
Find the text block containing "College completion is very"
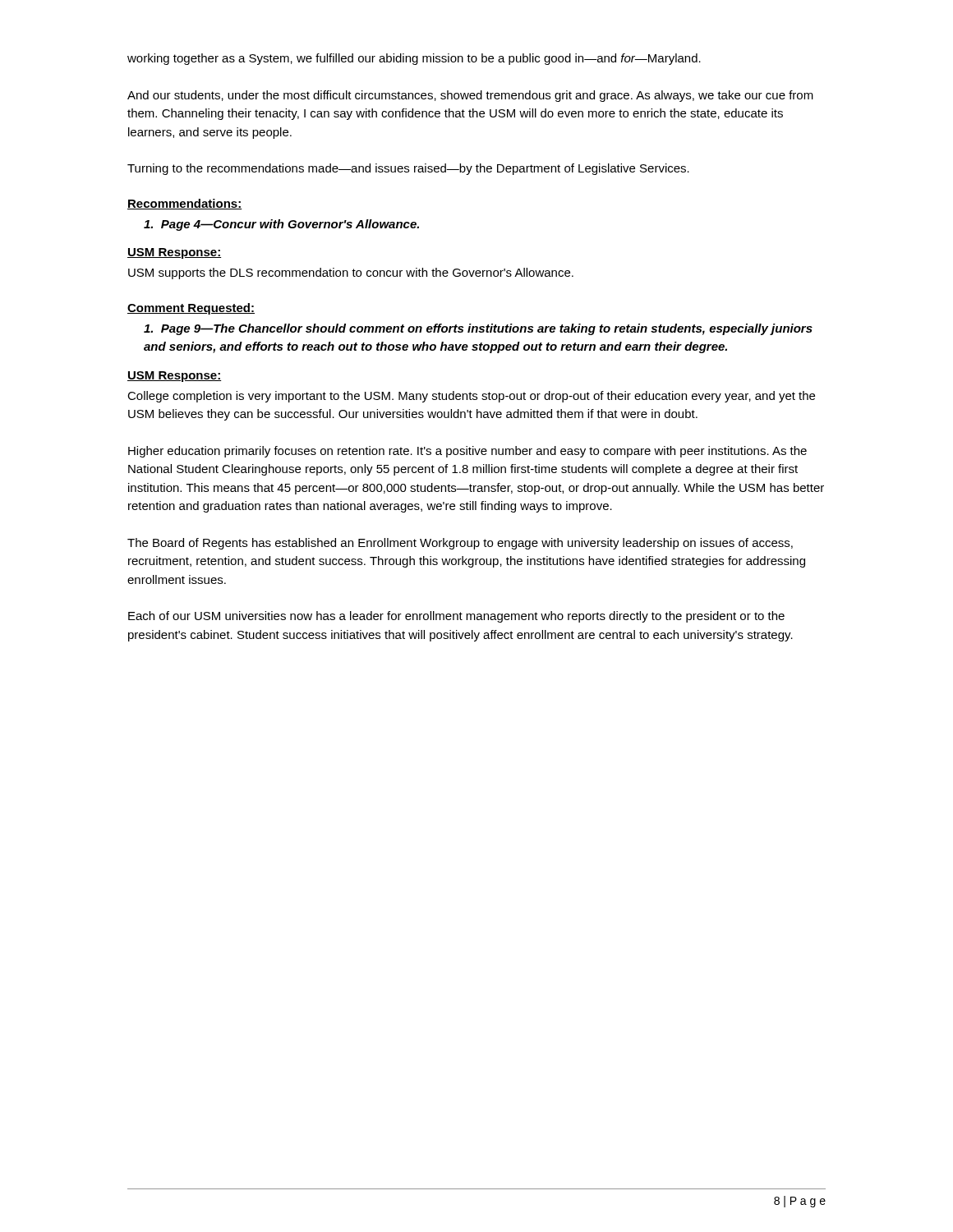click(472, 404)
